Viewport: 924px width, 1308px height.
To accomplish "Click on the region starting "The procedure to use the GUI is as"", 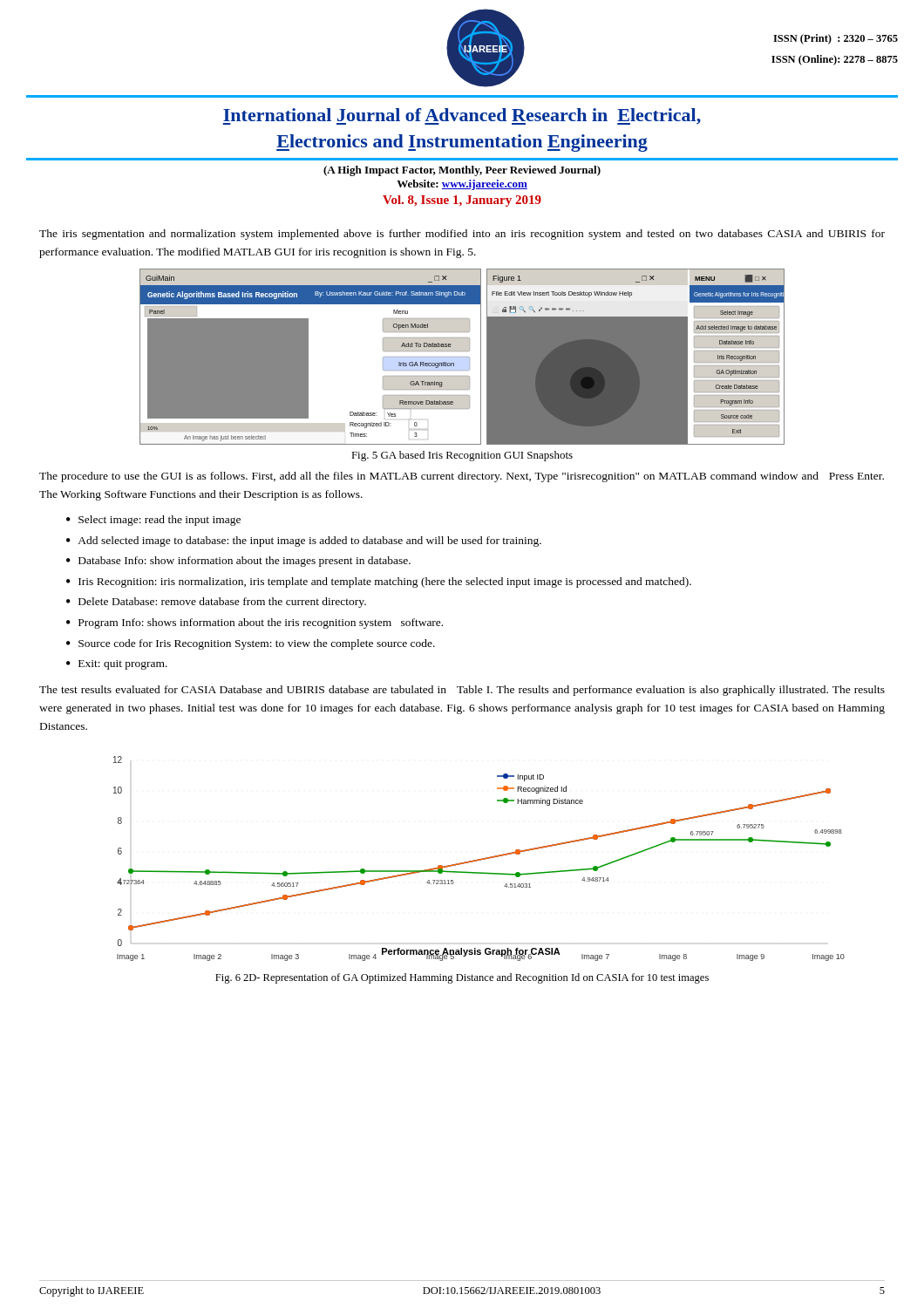I will pyautogui.click(x=462, y=485).
